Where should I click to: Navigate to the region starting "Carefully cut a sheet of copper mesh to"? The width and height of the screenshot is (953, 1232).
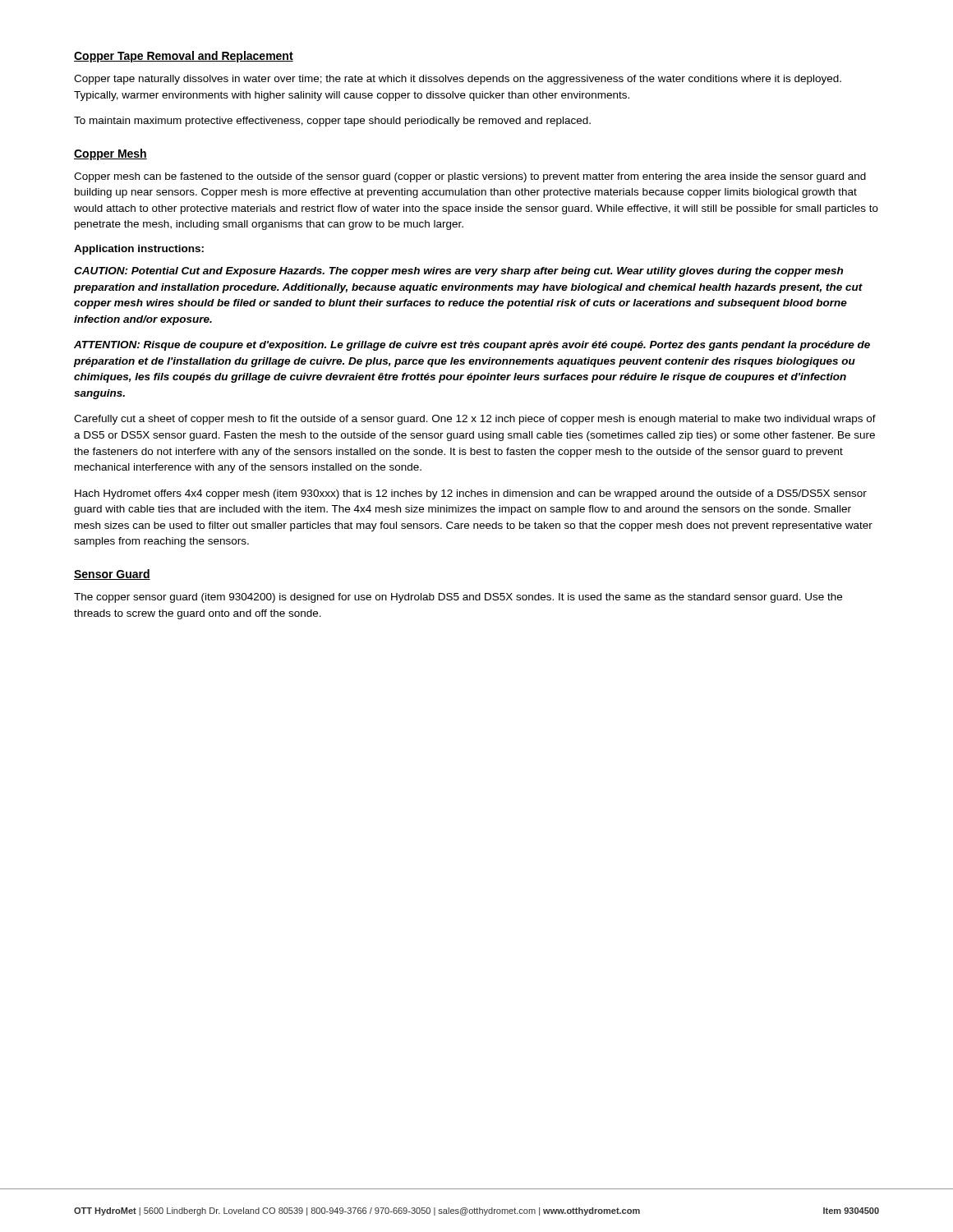click(x=475, y=443)
